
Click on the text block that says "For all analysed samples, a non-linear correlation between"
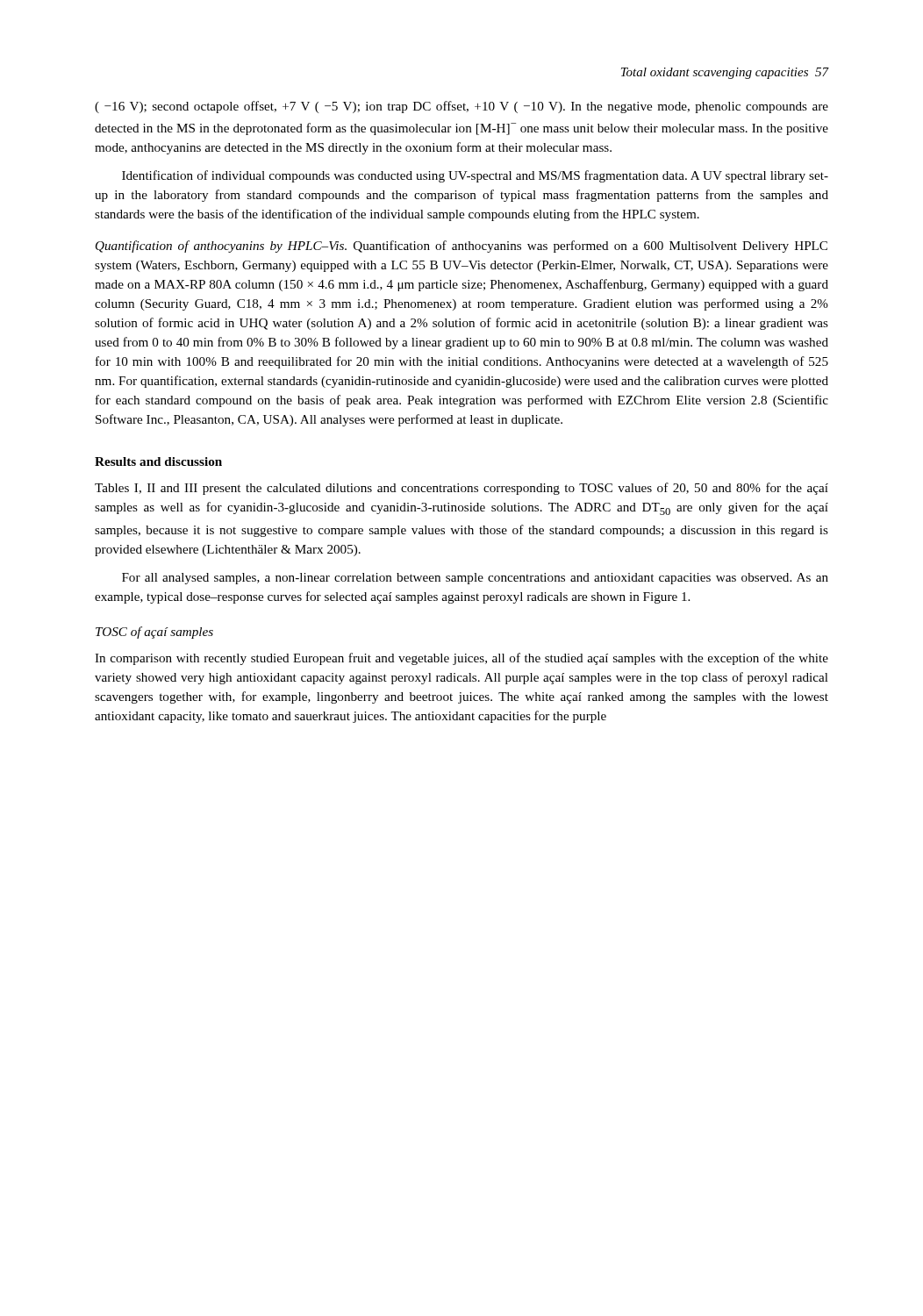coord(462,587)
